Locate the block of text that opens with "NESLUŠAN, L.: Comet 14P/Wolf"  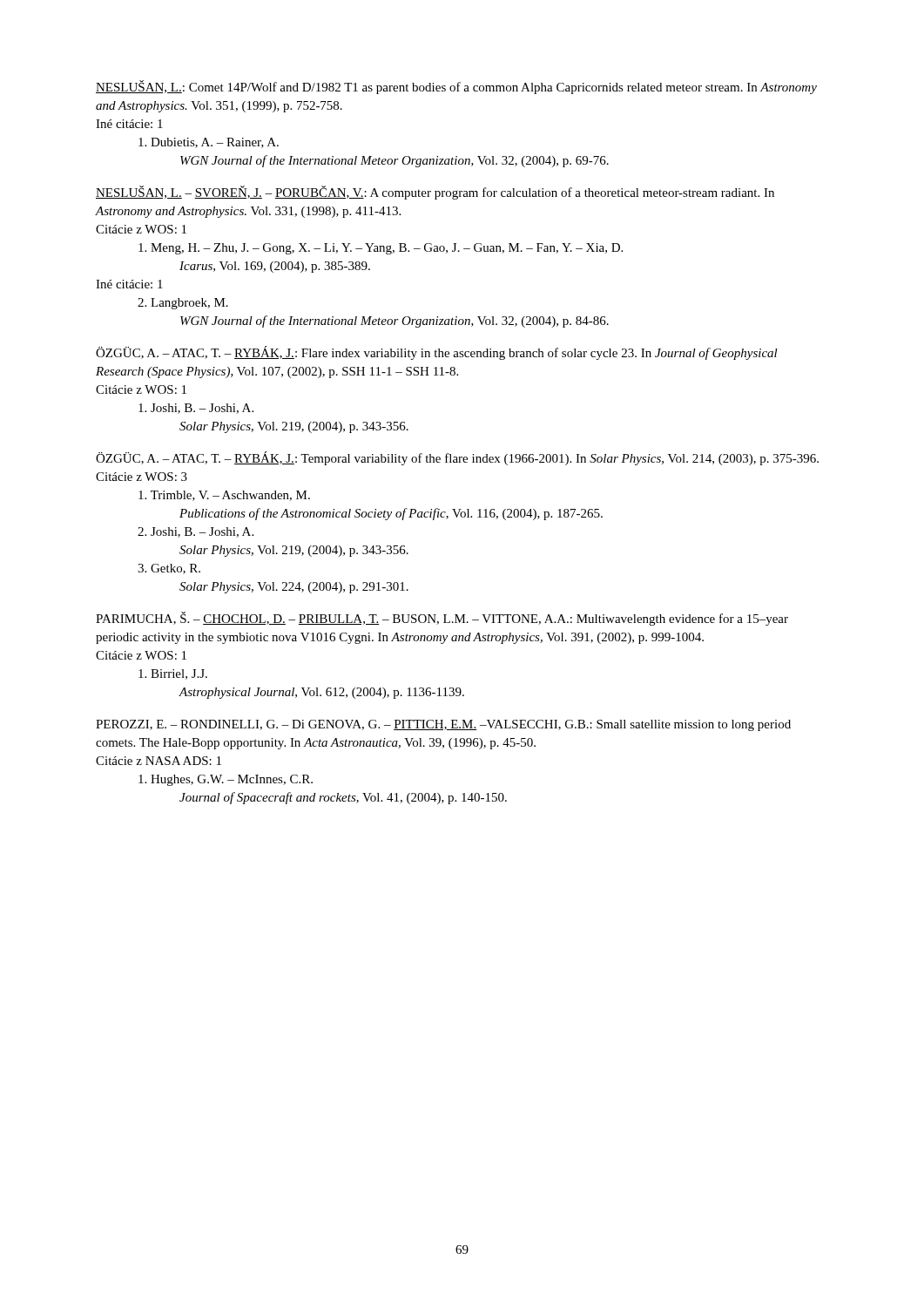tap(456, 87)
